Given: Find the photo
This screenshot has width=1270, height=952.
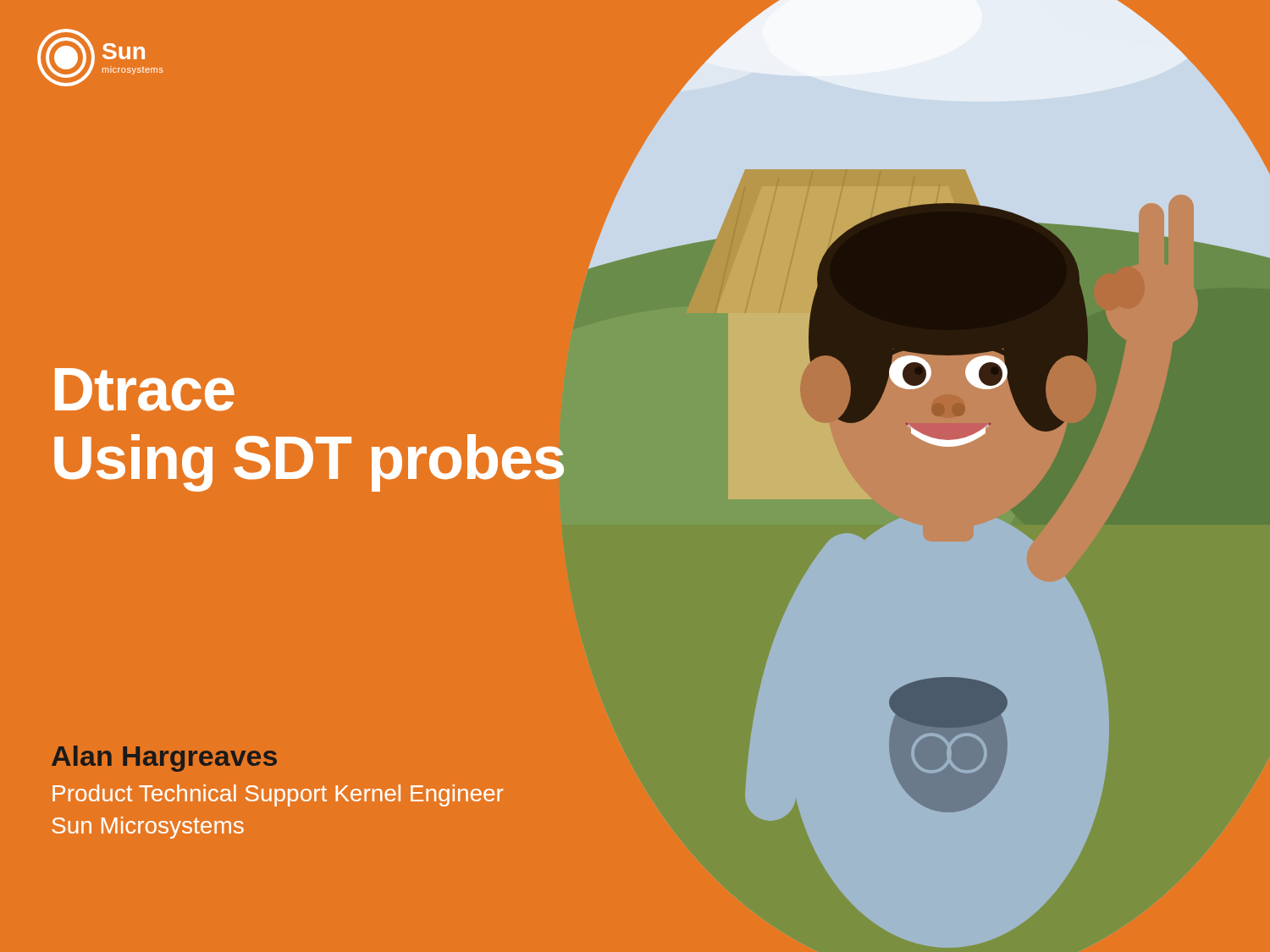Looking at the screenshot, I should (x=914, y=476).
